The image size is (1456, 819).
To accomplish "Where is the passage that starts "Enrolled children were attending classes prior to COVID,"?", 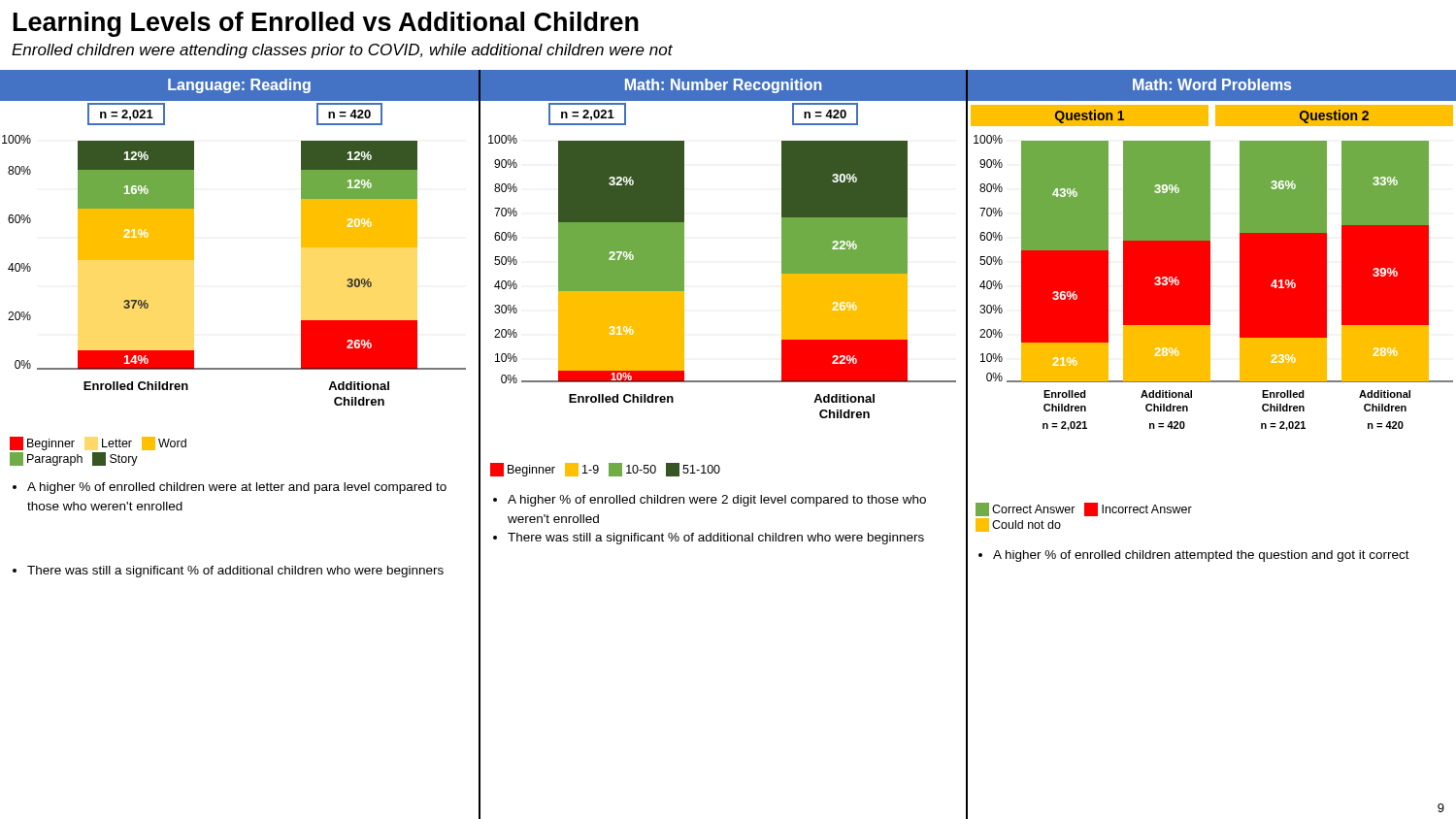I will click(342, 50).
